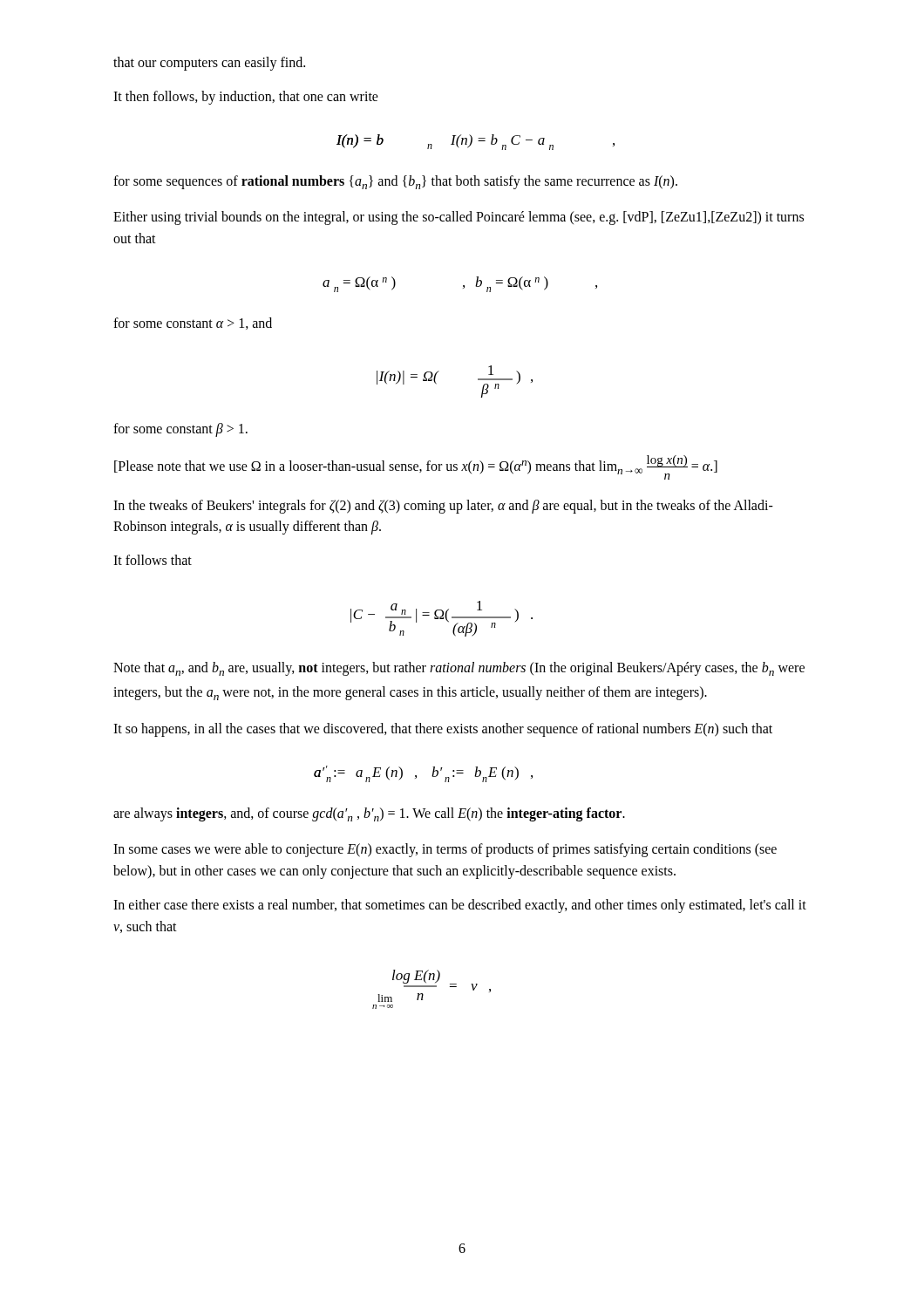Click on the region starting "In either case there exists"
The height and width of the screenshot is (1308, 924).
[x=462, y=916]
